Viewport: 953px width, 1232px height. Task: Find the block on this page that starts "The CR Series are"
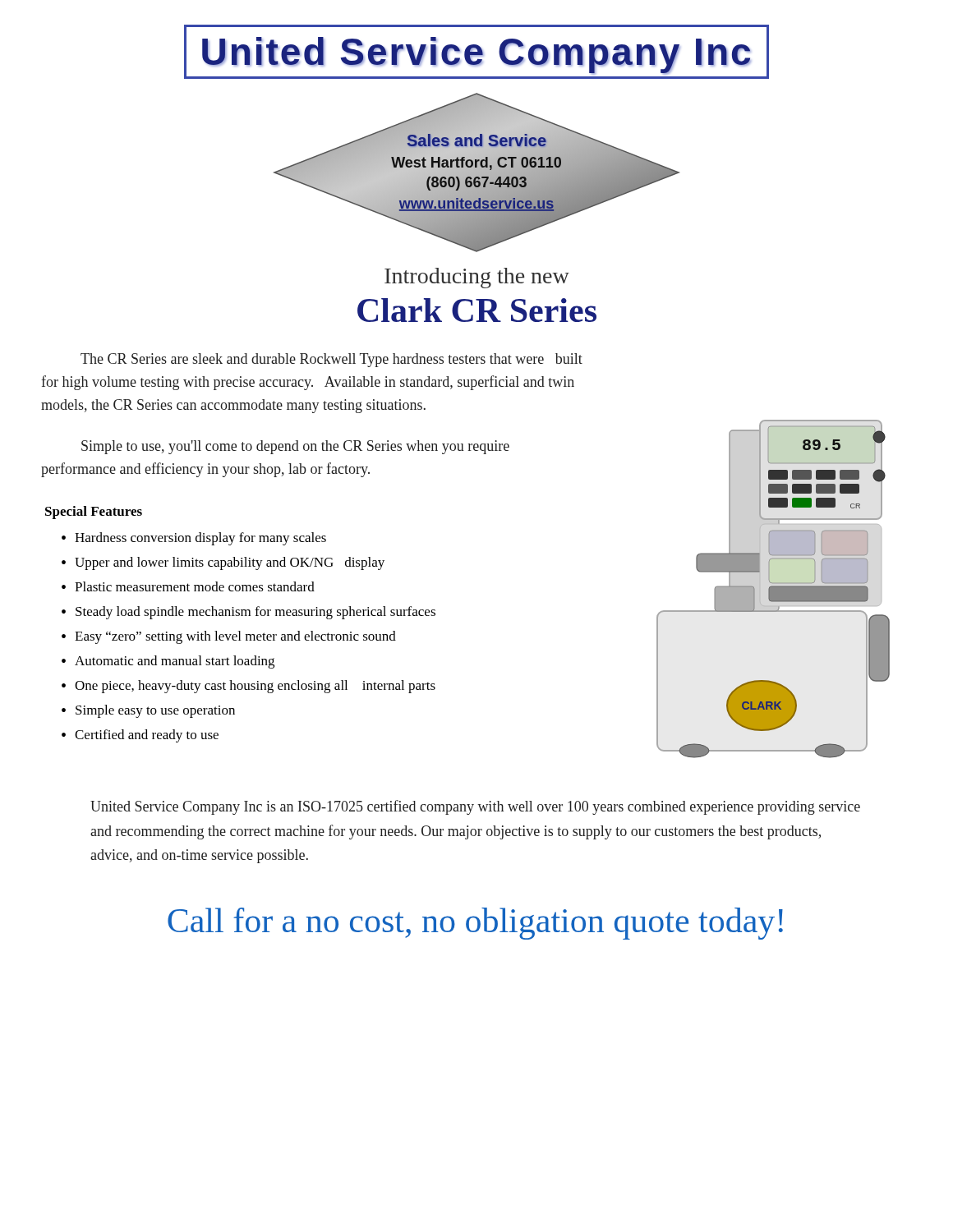[x=312, y=382]
